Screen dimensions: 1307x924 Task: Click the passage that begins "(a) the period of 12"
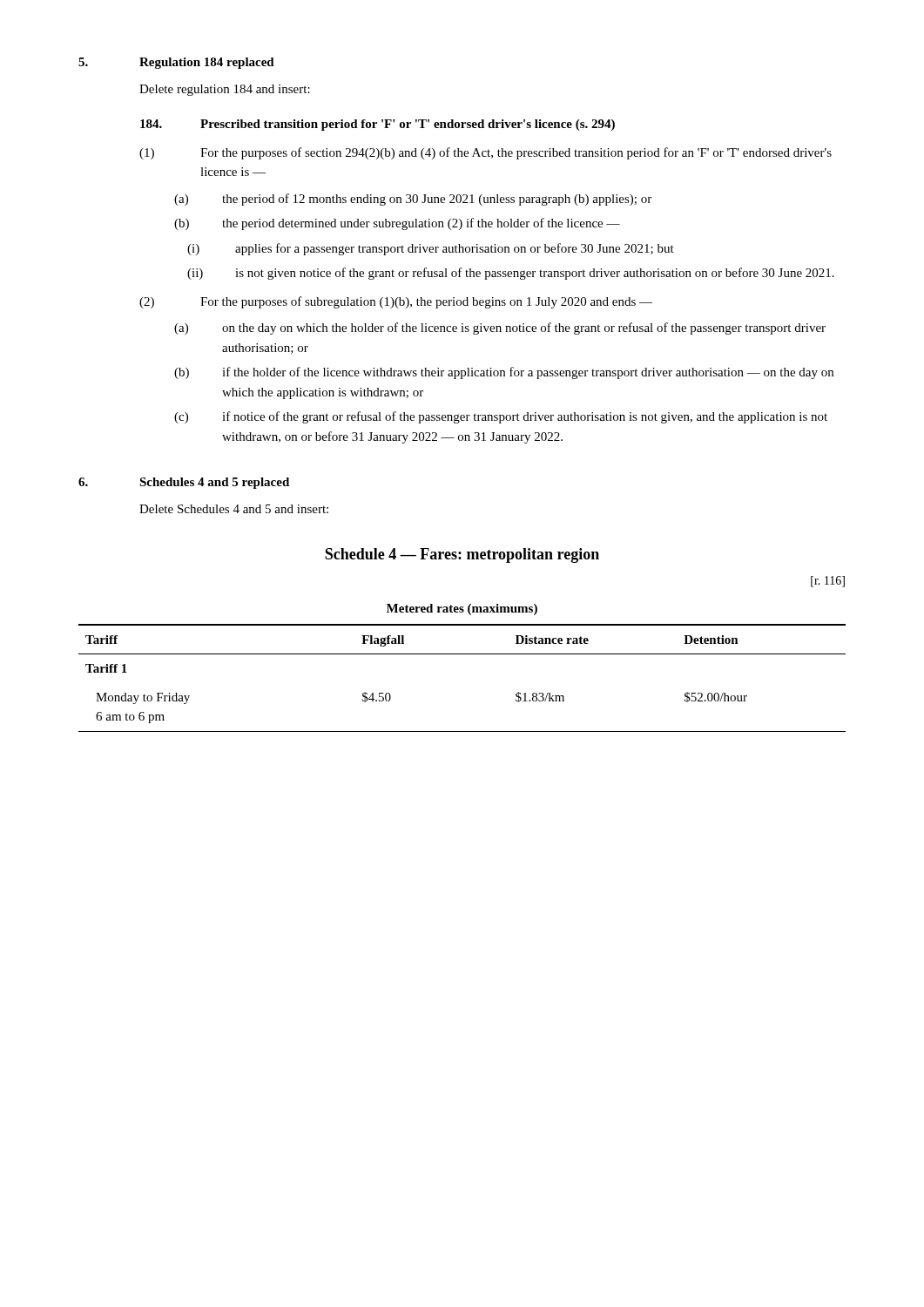(x=510, y=198)
